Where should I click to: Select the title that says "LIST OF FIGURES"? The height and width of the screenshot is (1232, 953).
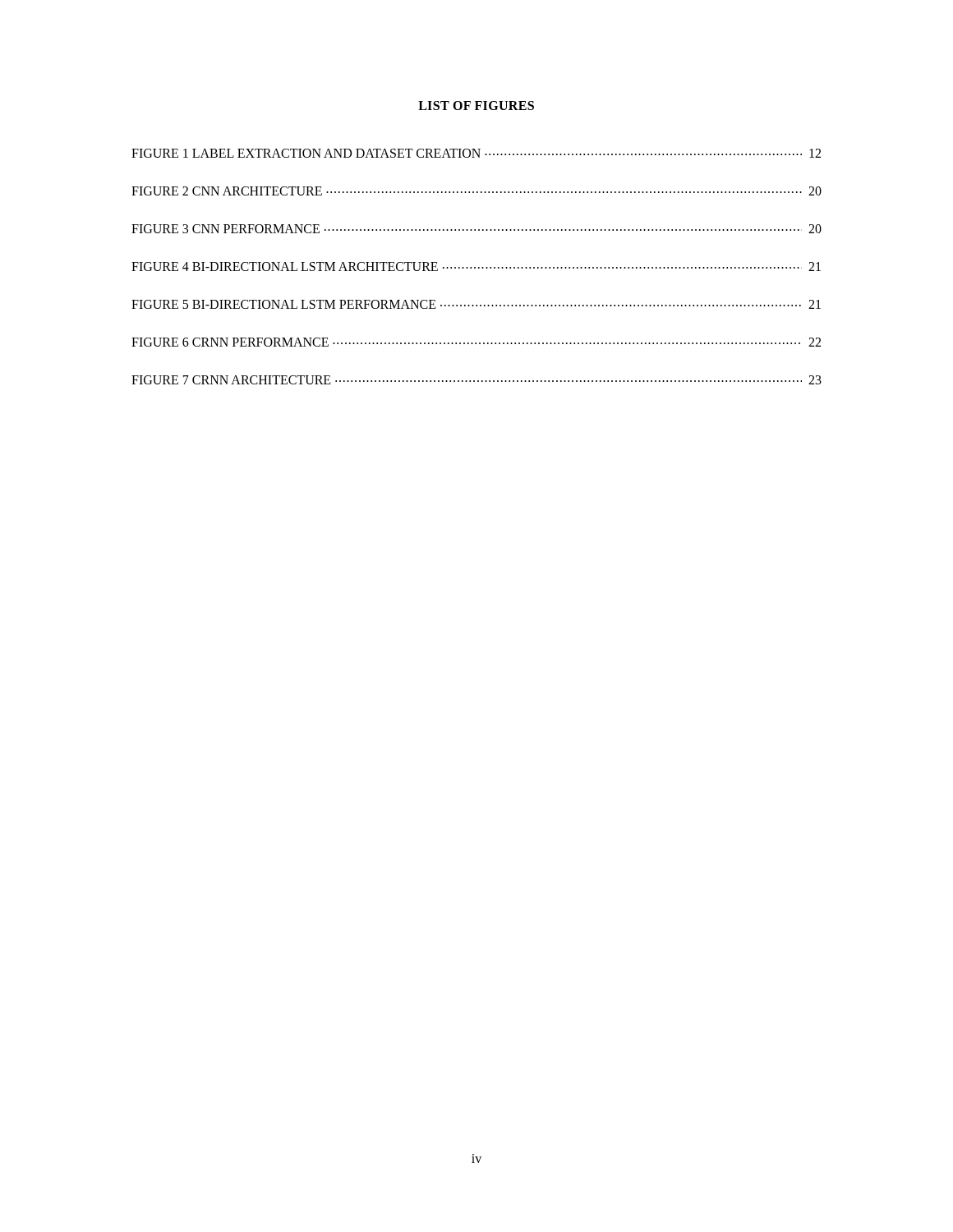[476, 106]
